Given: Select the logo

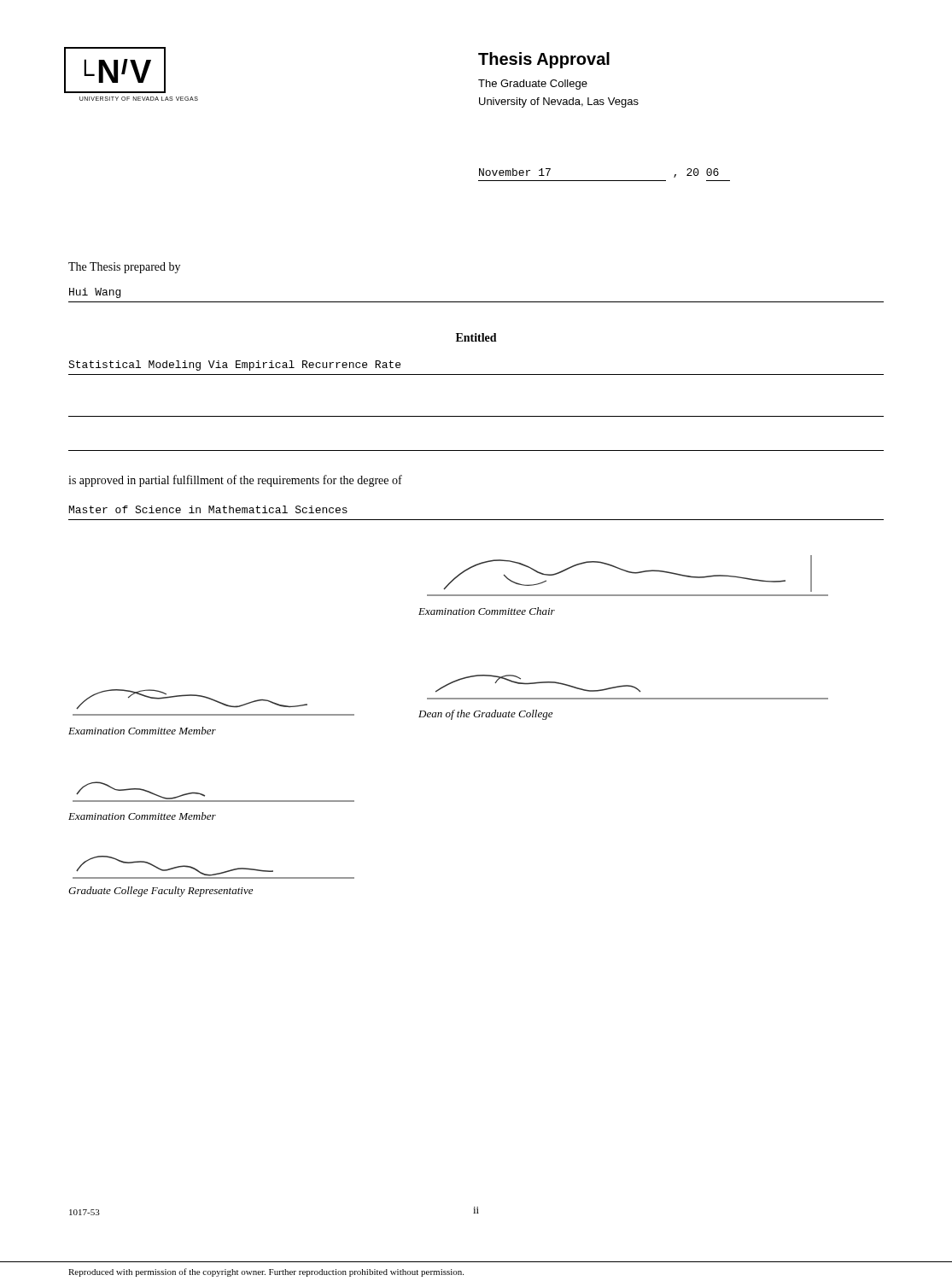Looking at the screenshot, I should click(x=139, y=74).
